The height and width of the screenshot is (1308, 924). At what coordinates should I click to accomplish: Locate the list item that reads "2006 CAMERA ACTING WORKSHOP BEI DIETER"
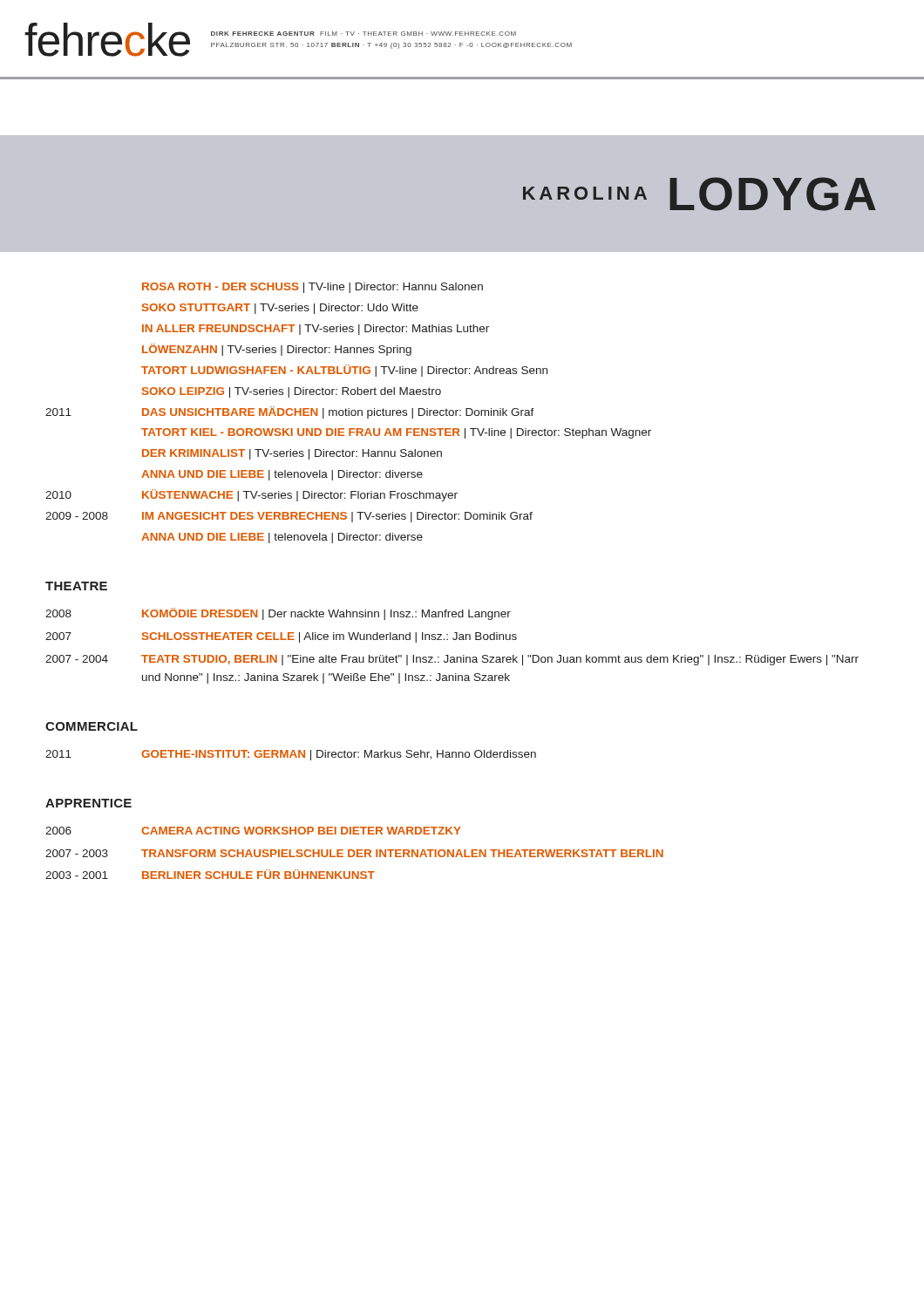coord(253,831)
